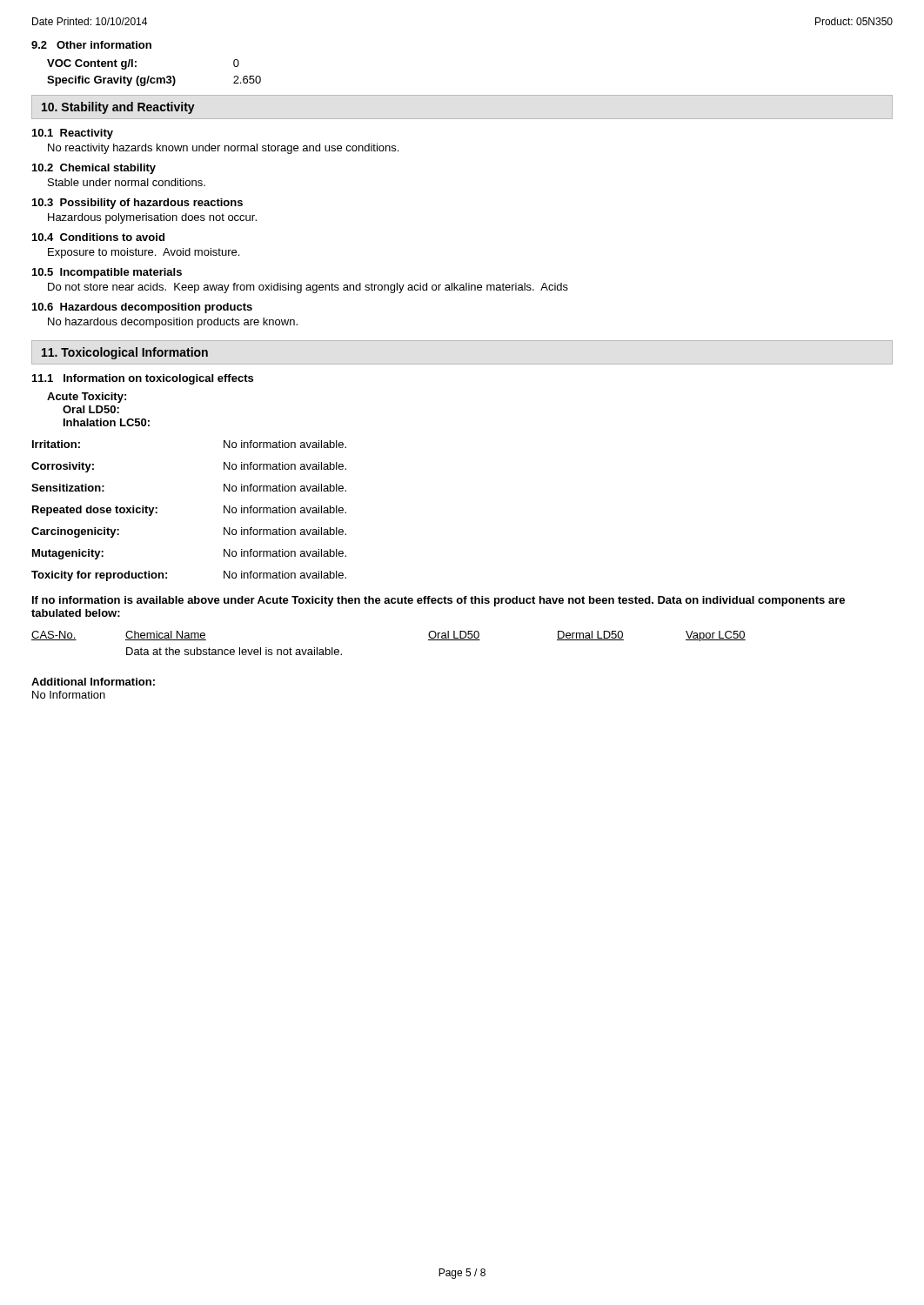Click where it says "No Information"

tap(68, 695)
